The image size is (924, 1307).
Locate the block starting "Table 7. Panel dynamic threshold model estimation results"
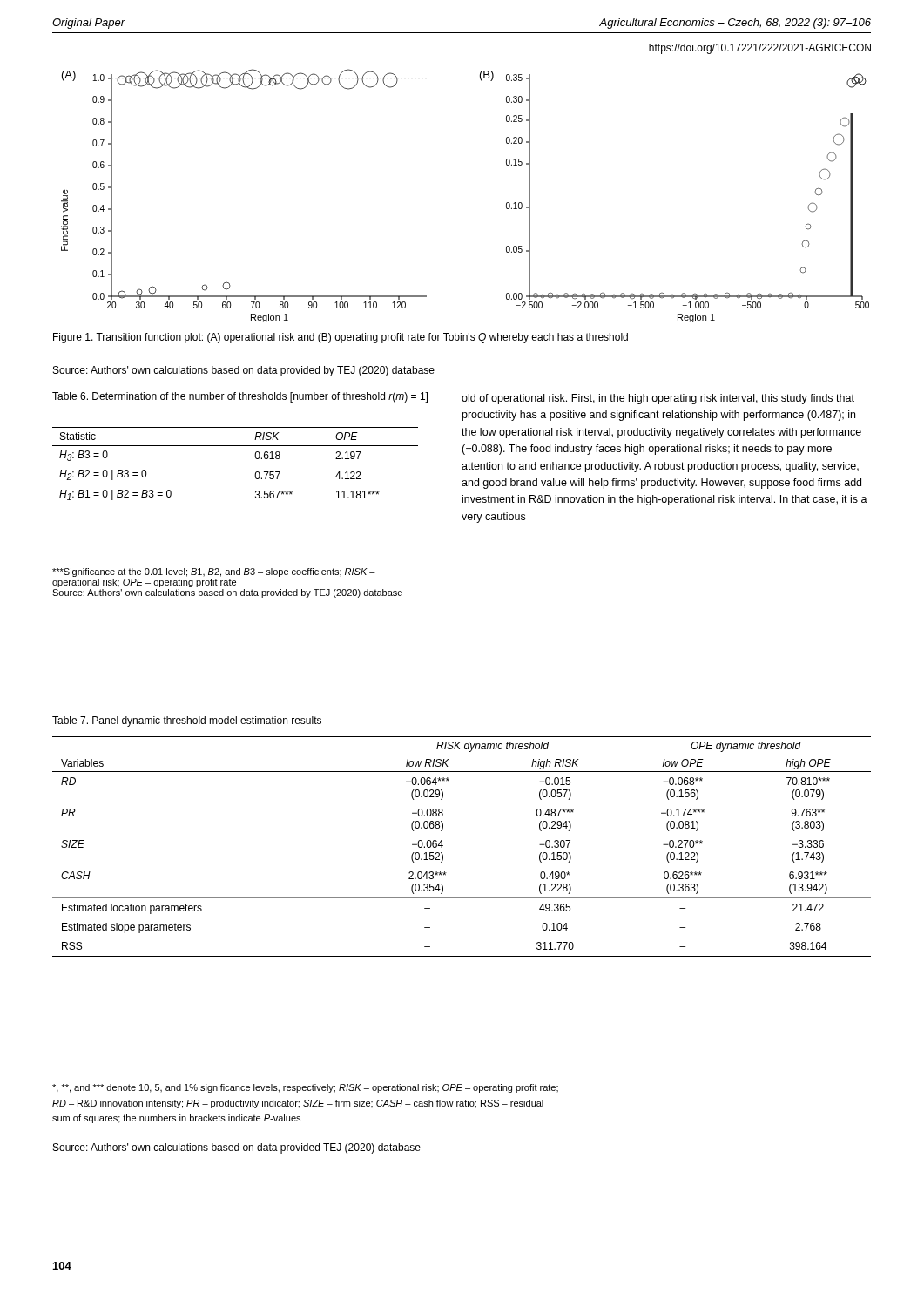187,721
